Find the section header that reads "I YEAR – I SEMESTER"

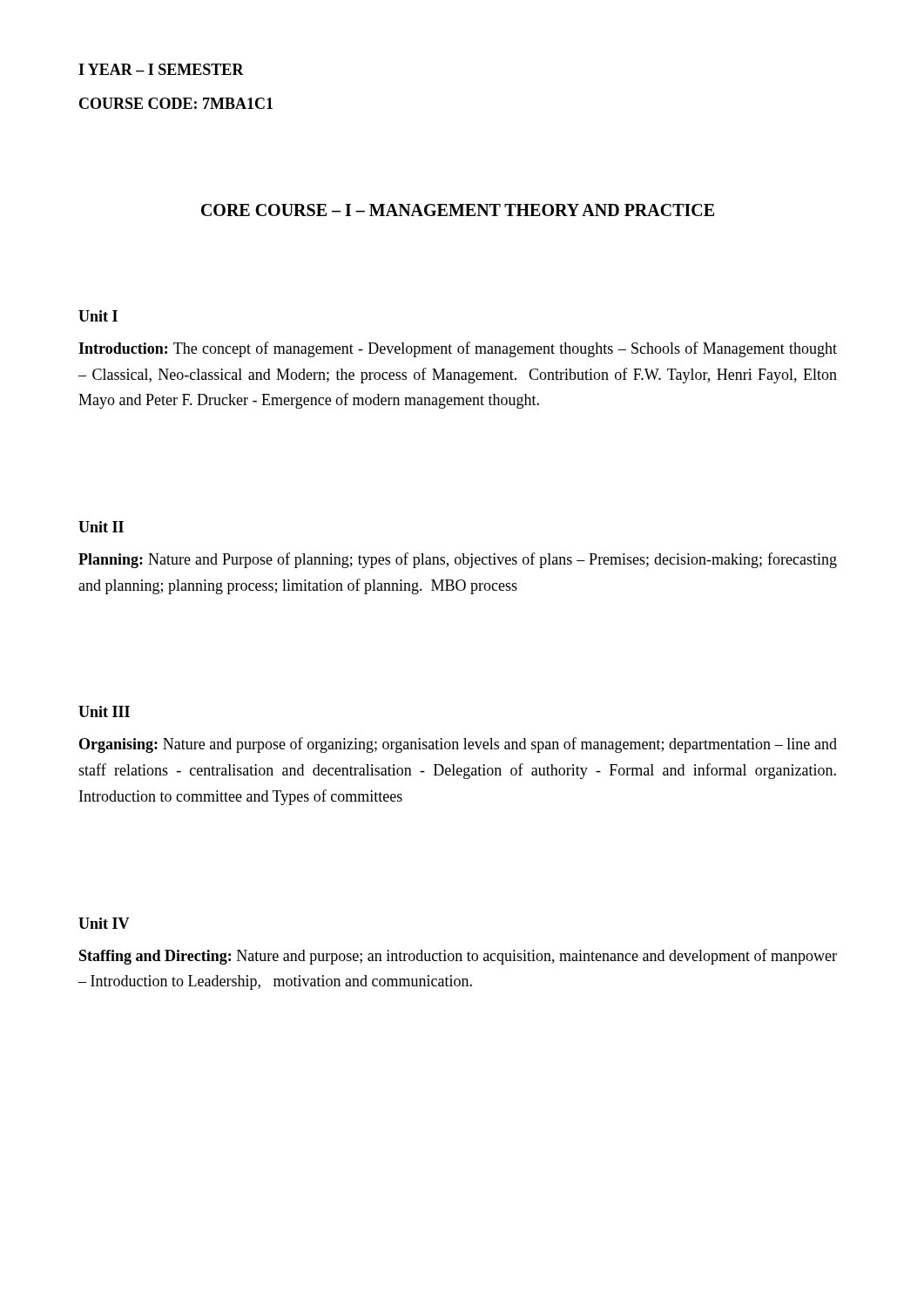coord(161,70)
